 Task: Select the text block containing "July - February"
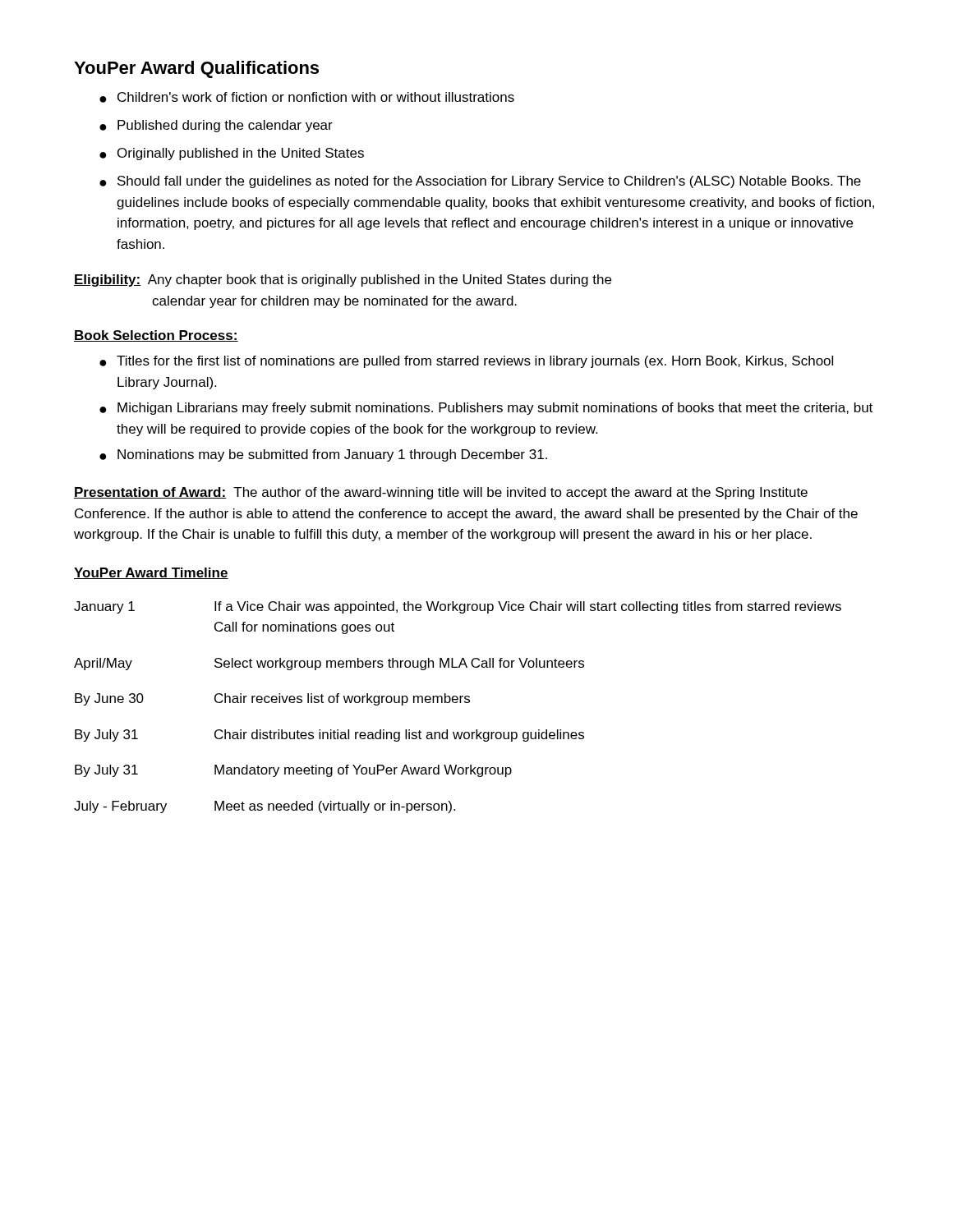[x=265, y=807]
